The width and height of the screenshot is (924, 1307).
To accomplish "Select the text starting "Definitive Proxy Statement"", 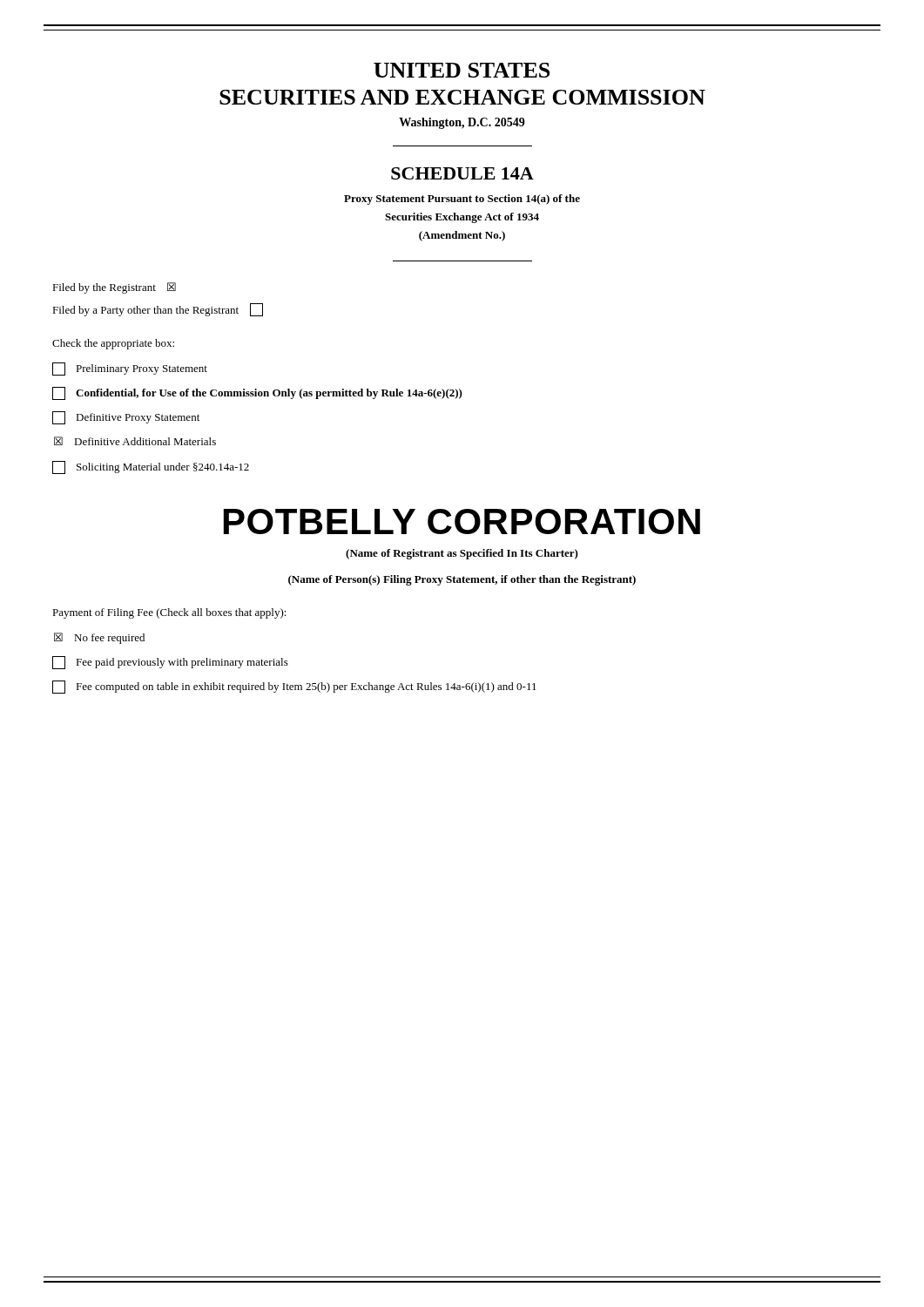I will pos(126,418).
